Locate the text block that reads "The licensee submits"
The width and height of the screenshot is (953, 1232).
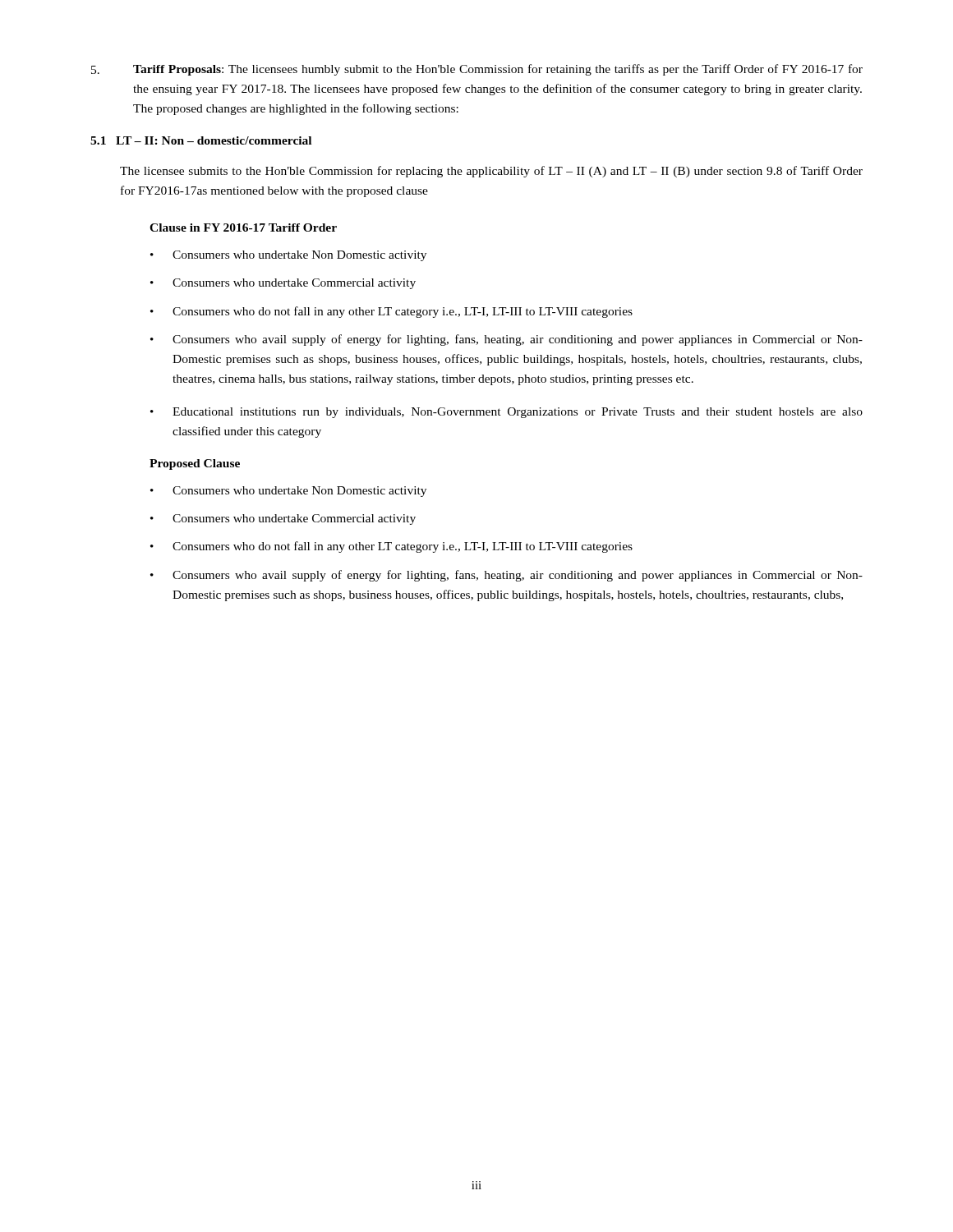pos(491,181)
